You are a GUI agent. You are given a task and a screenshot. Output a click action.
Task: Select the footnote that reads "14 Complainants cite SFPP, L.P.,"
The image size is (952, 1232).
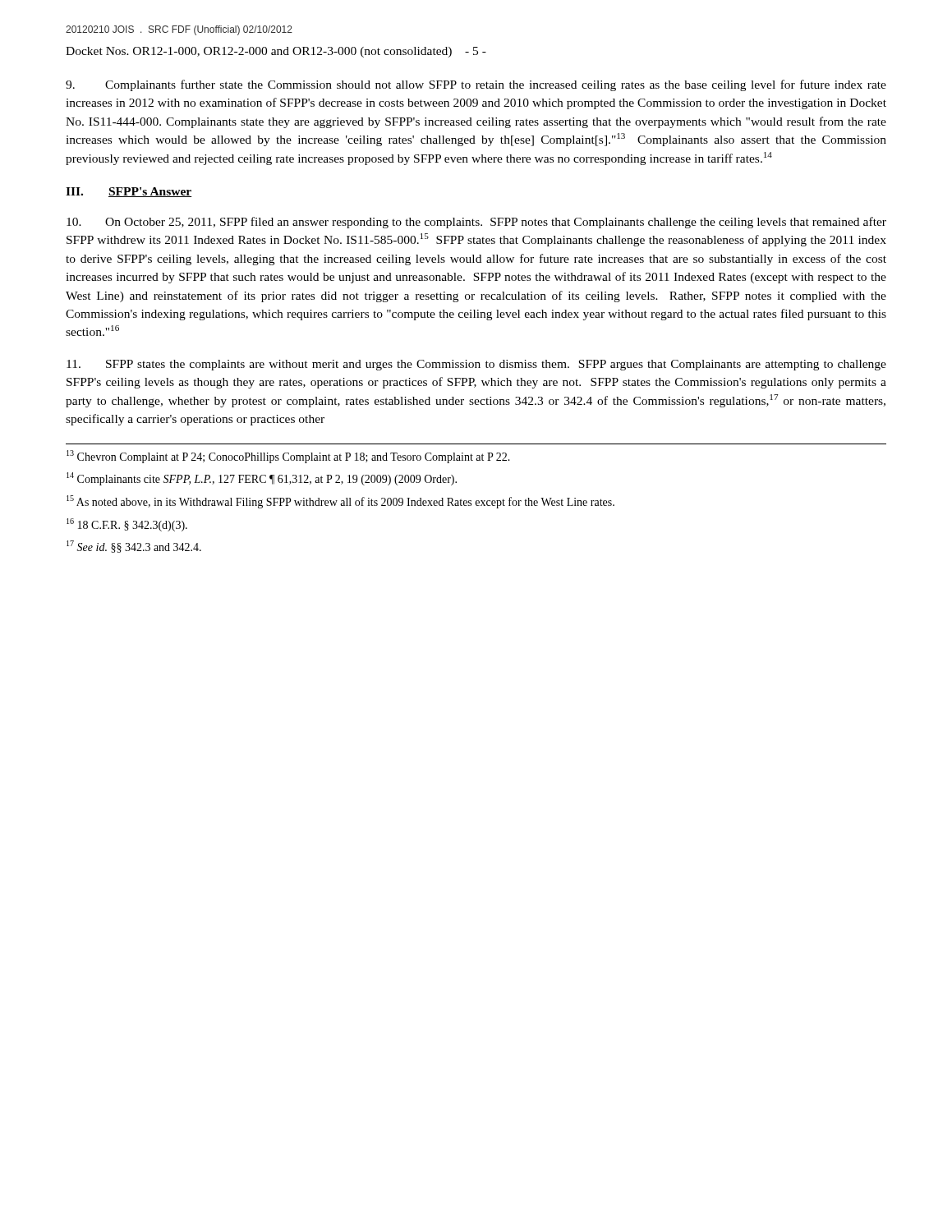[262, 479]
